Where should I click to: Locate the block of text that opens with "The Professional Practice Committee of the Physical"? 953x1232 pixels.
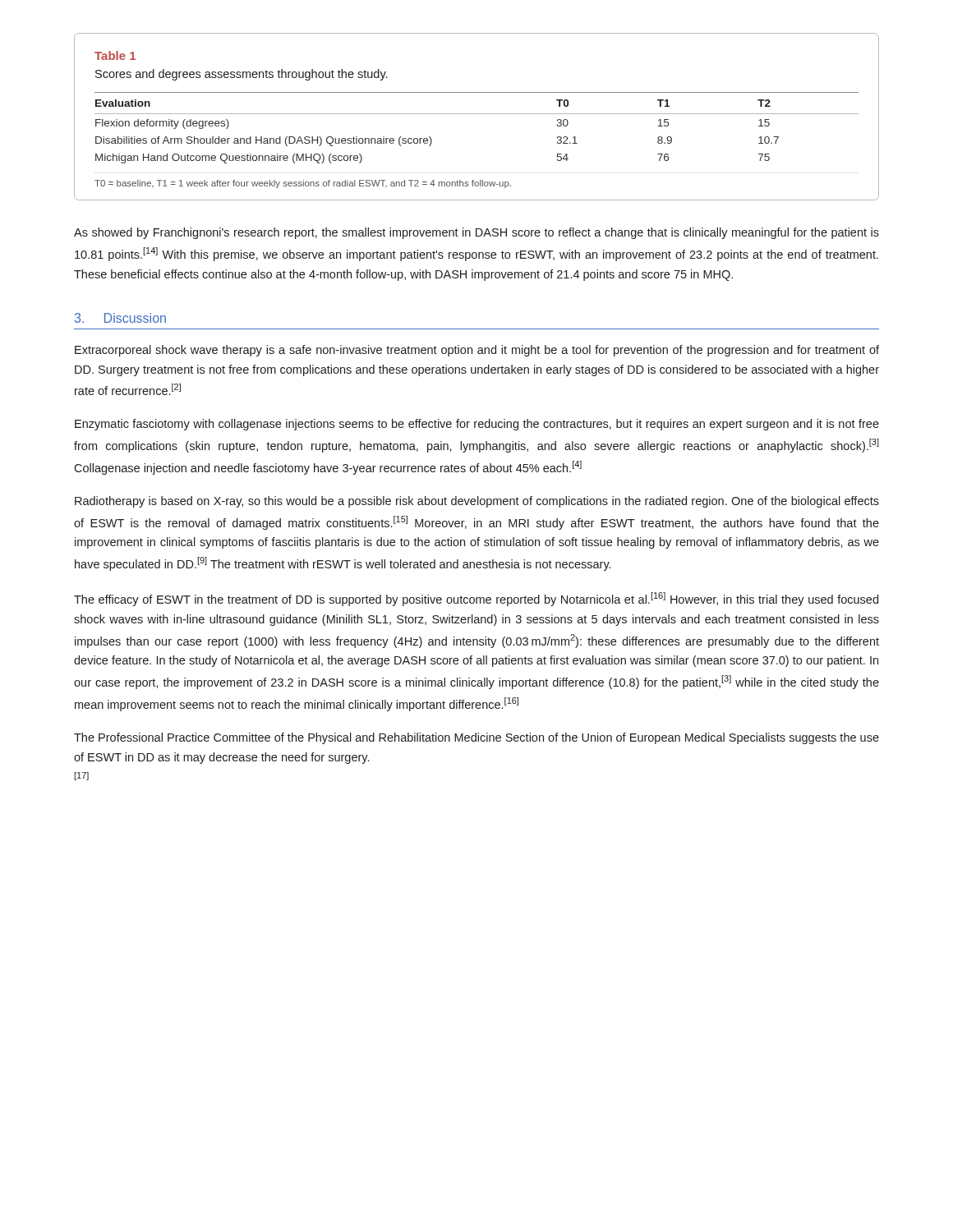point(476,738)
